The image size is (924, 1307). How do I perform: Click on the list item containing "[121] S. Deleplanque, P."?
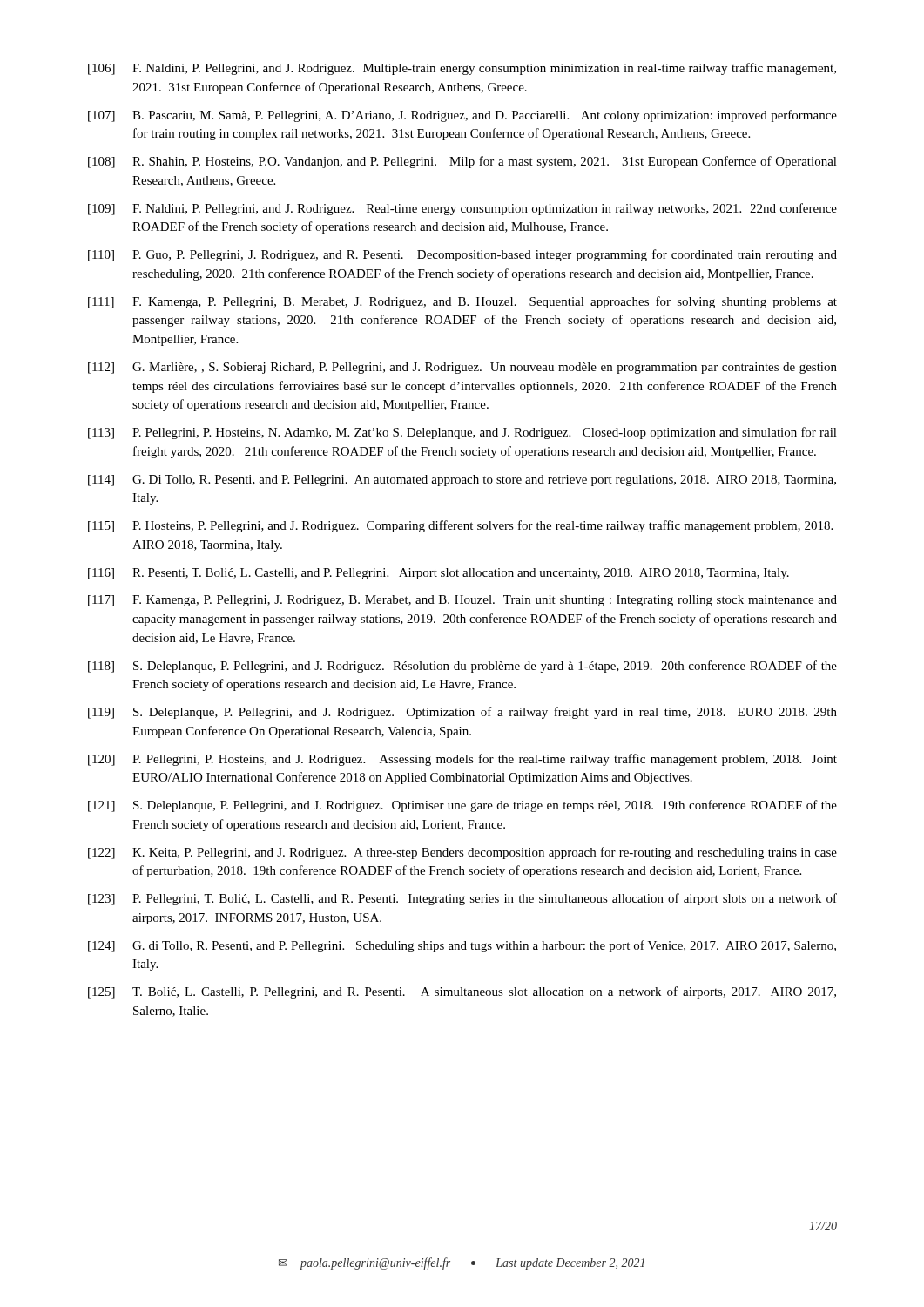(462, 815)
